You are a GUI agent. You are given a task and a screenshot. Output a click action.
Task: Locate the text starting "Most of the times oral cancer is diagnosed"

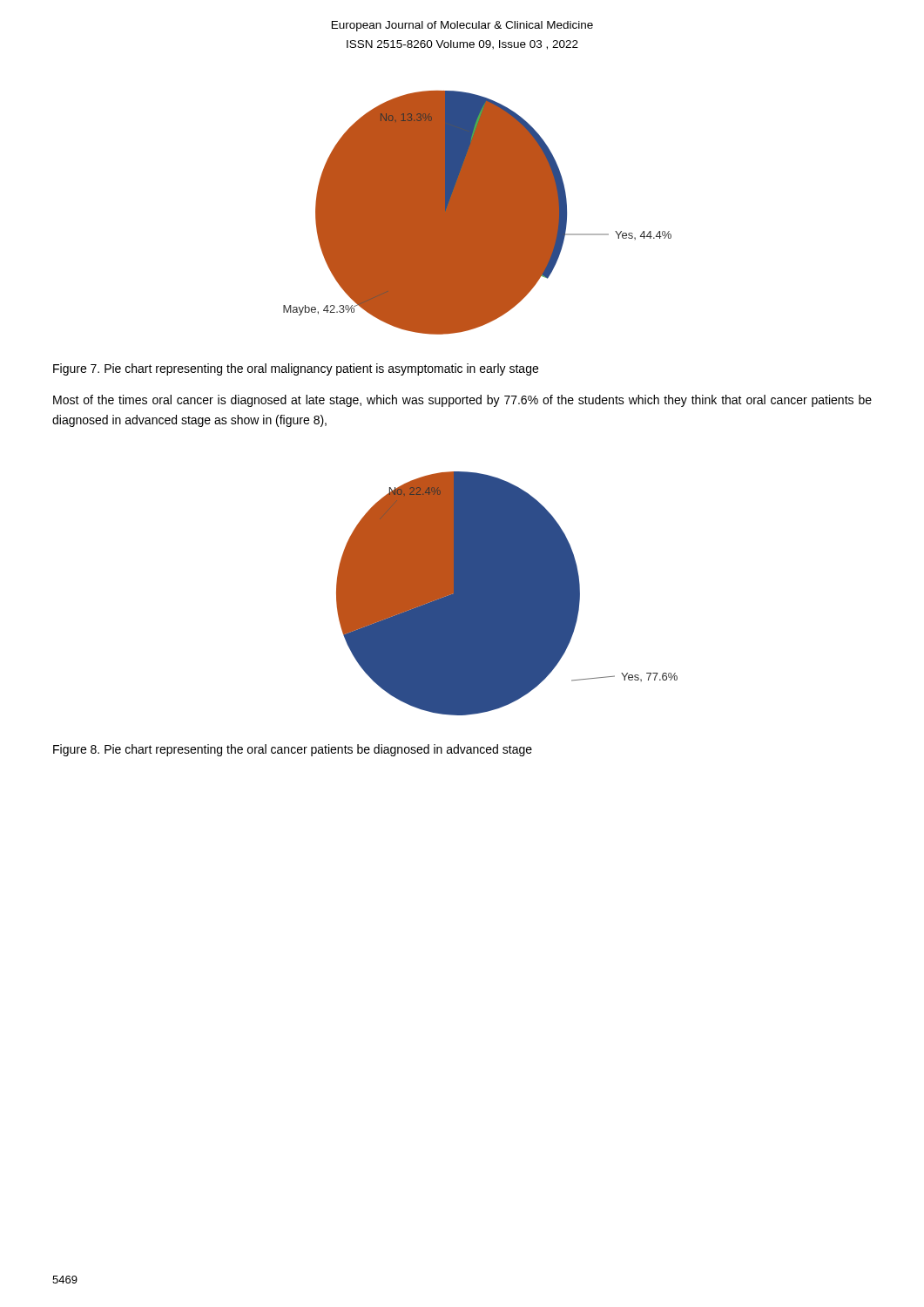(462, 410)
